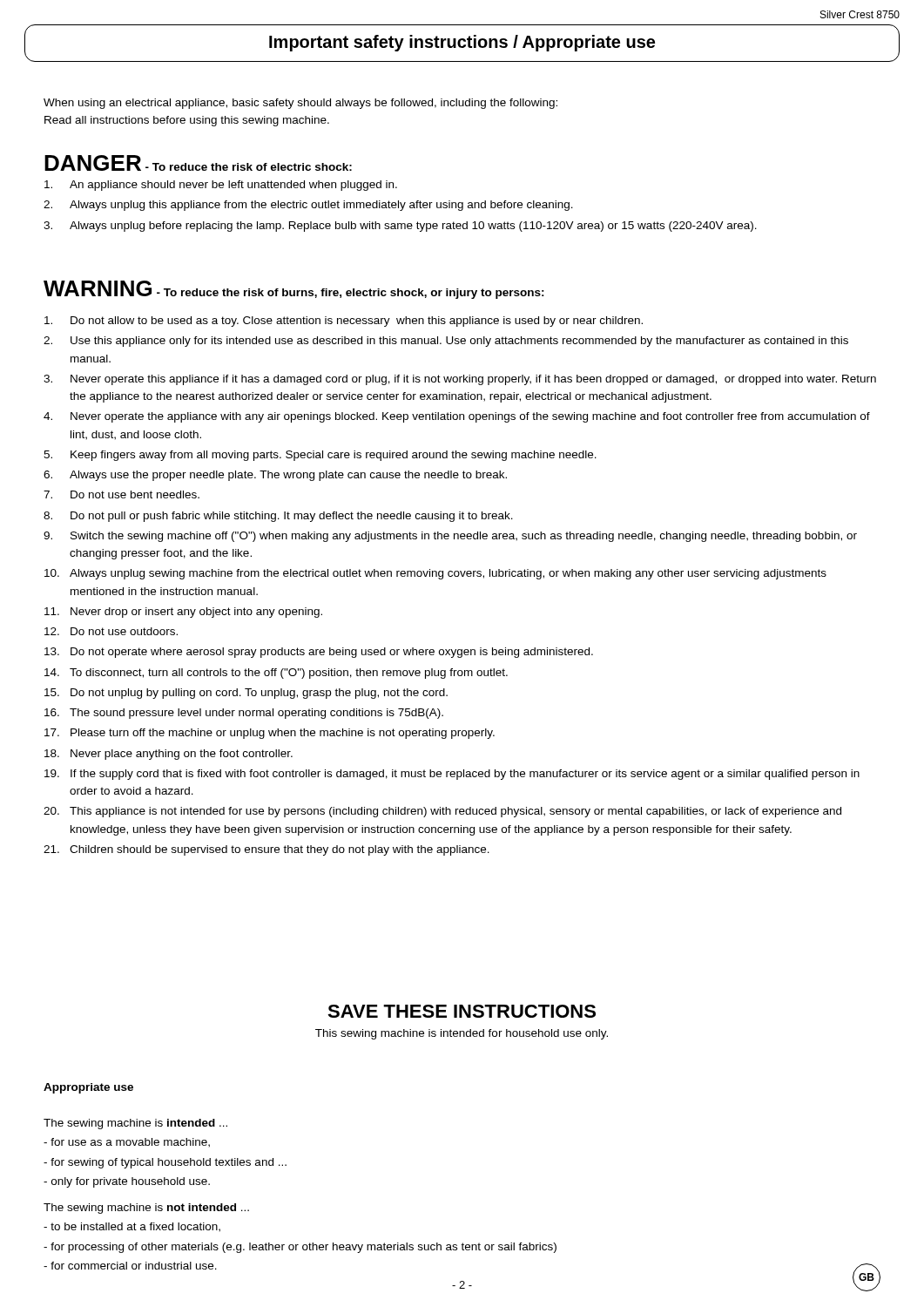
Task: Where is the passage that starts "15. Do not"?
Action: (x=246, y=694)
